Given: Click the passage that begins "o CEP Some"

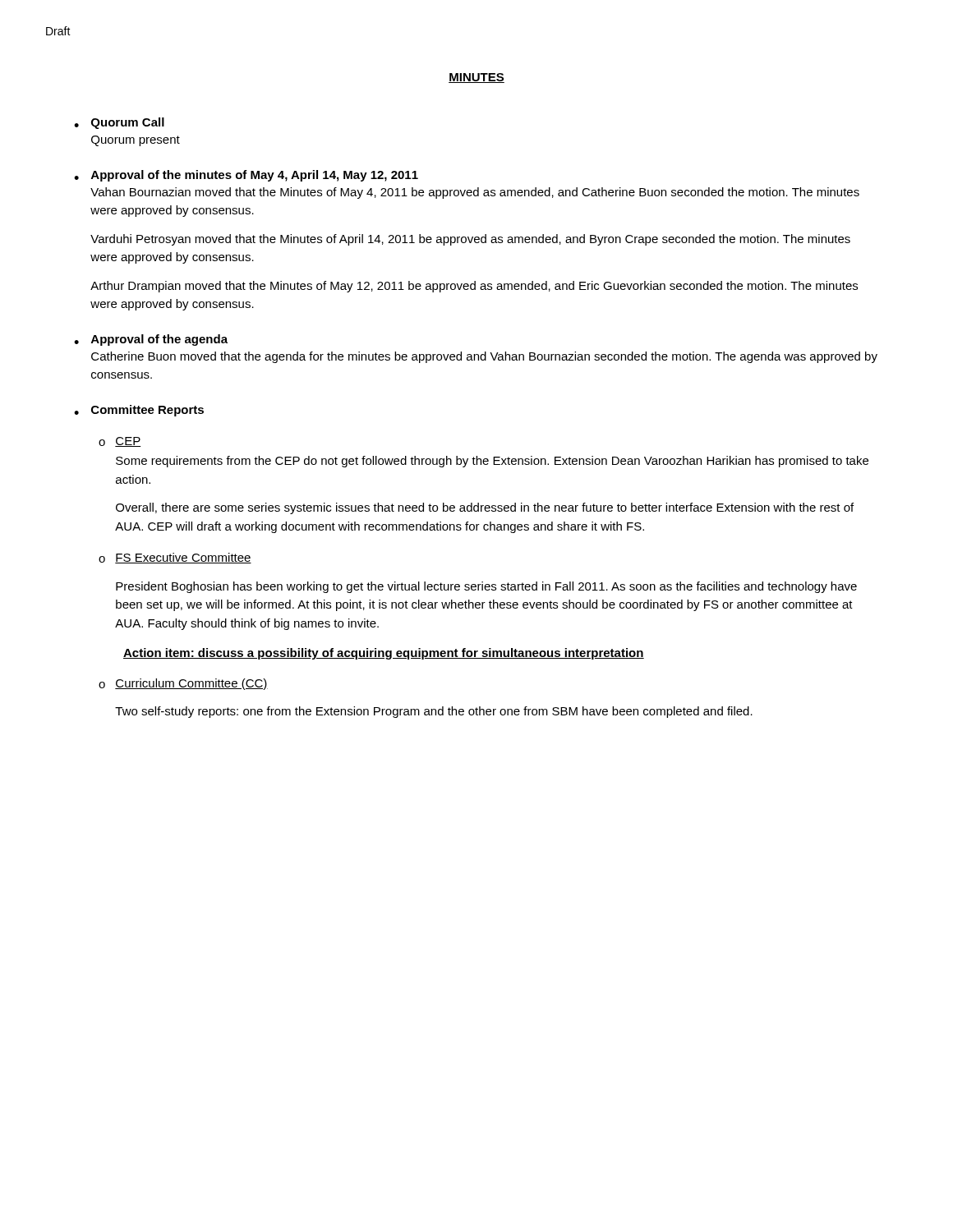Looking at the screenshot, I should [120, 442].
